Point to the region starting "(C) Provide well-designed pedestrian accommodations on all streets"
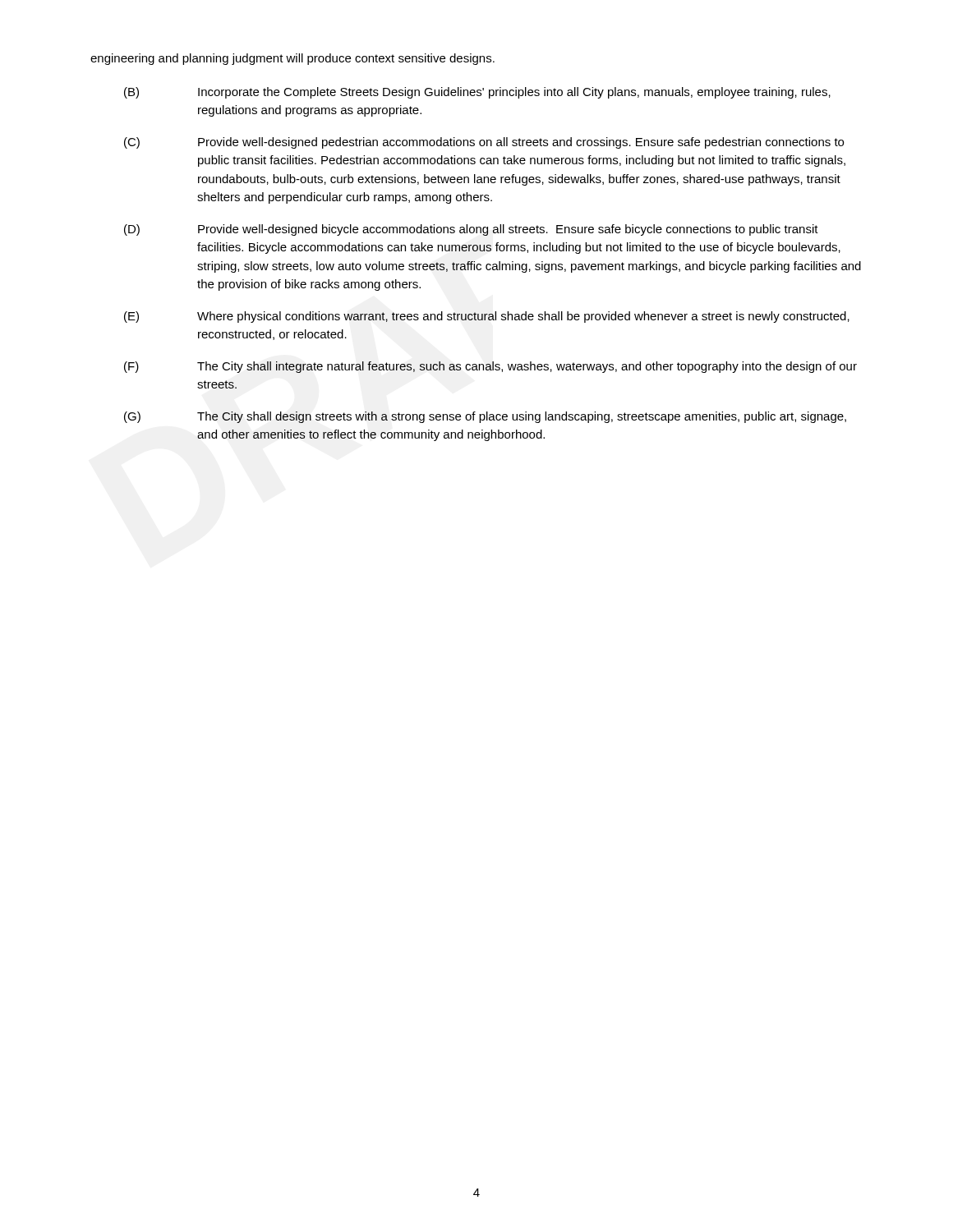953x1232 pixels. tap(476, 170)
